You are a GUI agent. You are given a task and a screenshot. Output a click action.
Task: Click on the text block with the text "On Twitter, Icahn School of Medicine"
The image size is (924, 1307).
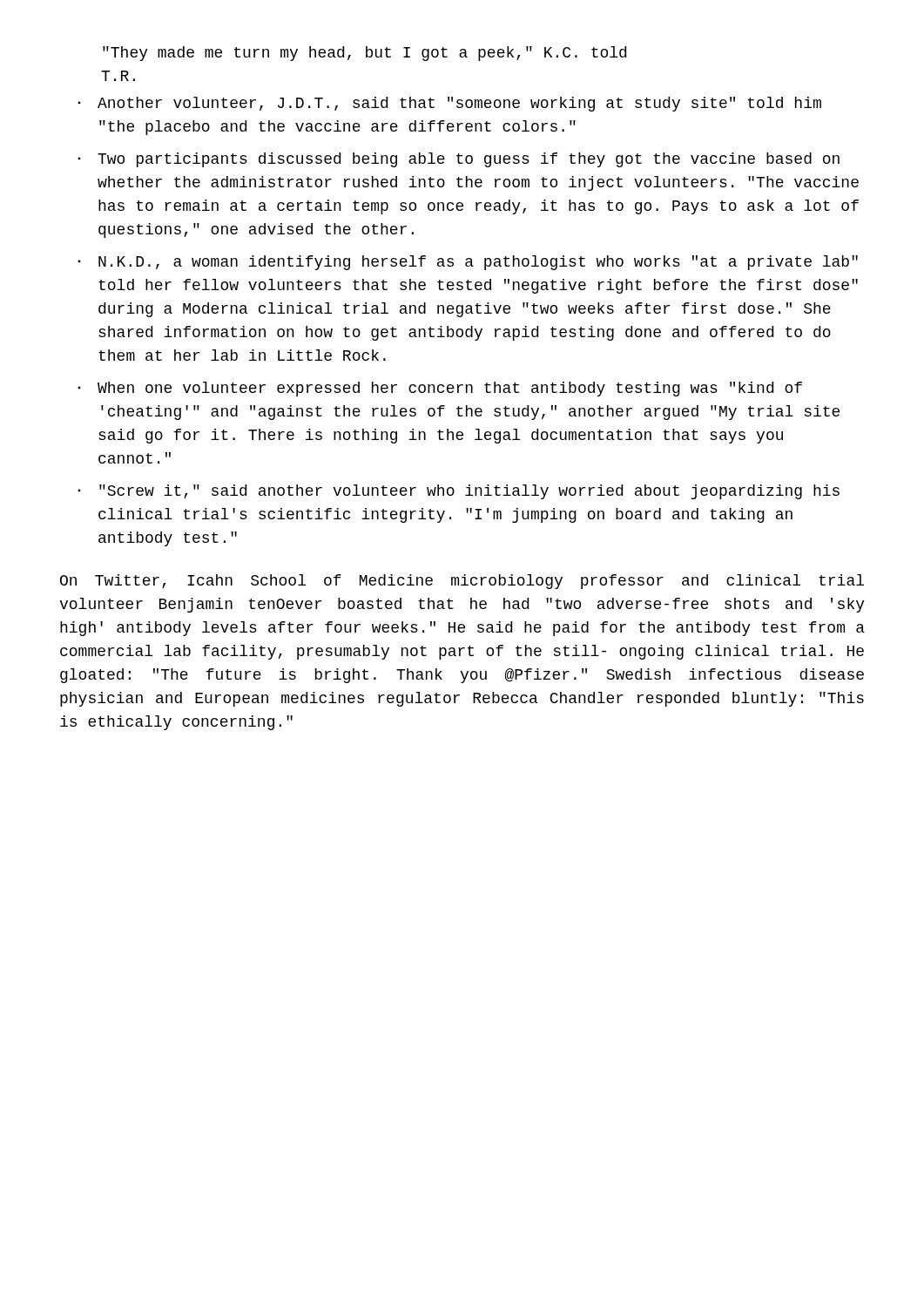coord(462,652)
